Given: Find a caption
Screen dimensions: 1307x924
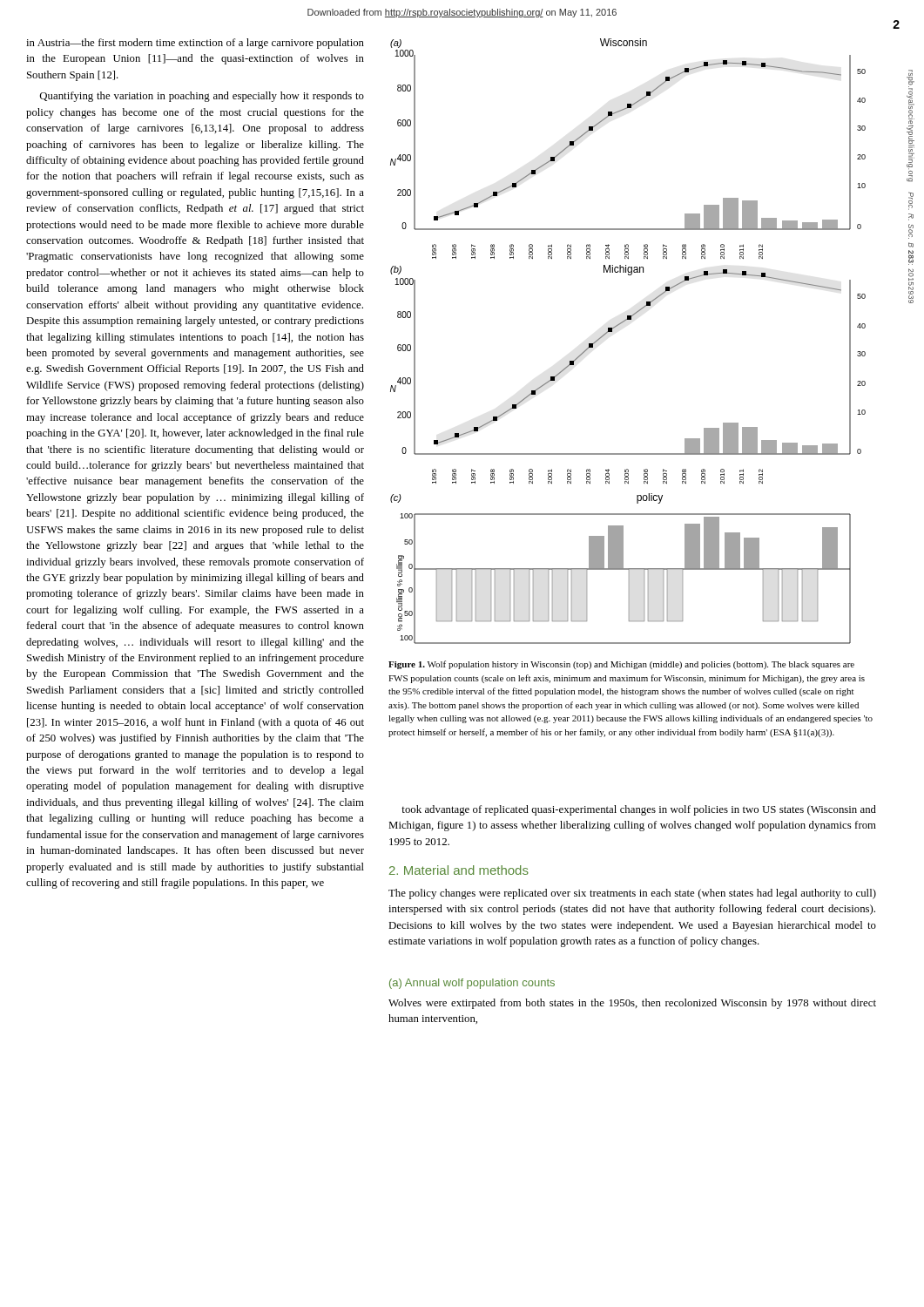Looking at the screenshot, I should (631, 698).
